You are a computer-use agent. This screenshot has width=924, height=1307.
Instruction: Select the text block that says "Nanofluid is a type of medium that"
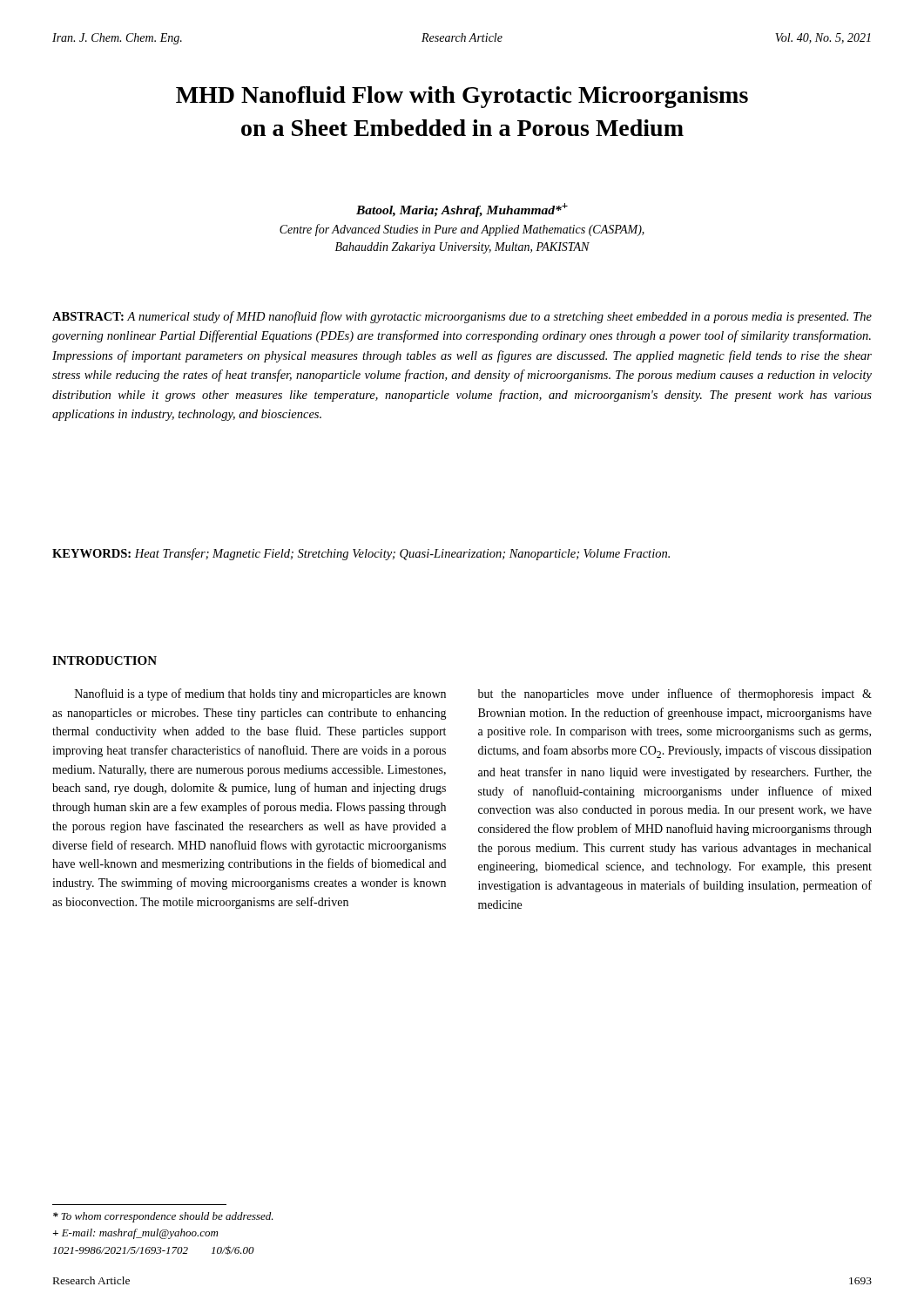click(x=260, y=694)
